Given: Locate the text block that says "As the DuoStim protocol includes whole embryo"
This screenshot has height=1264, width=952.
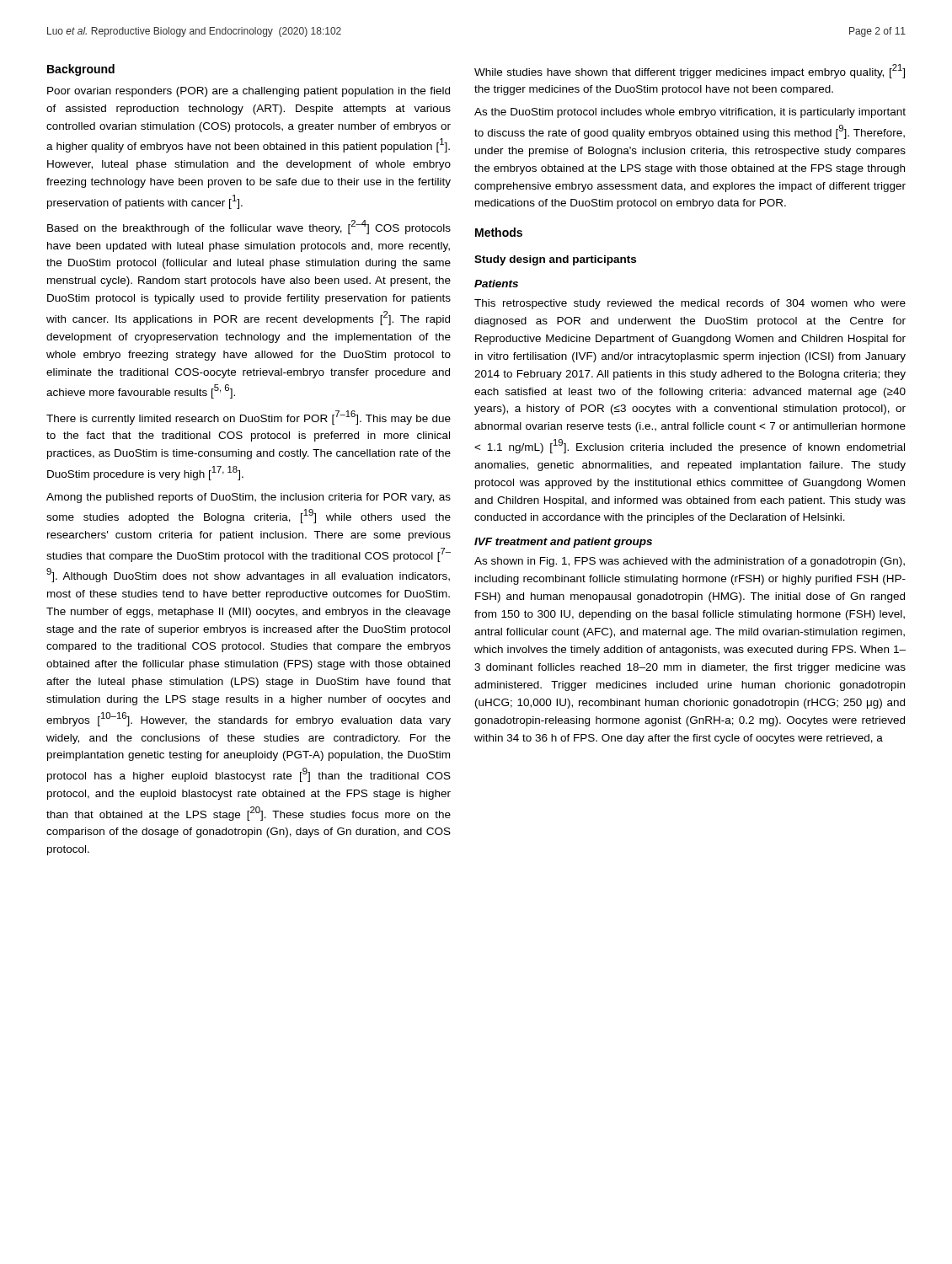Looking at the screenshot, I should click(x=690, y=158).
